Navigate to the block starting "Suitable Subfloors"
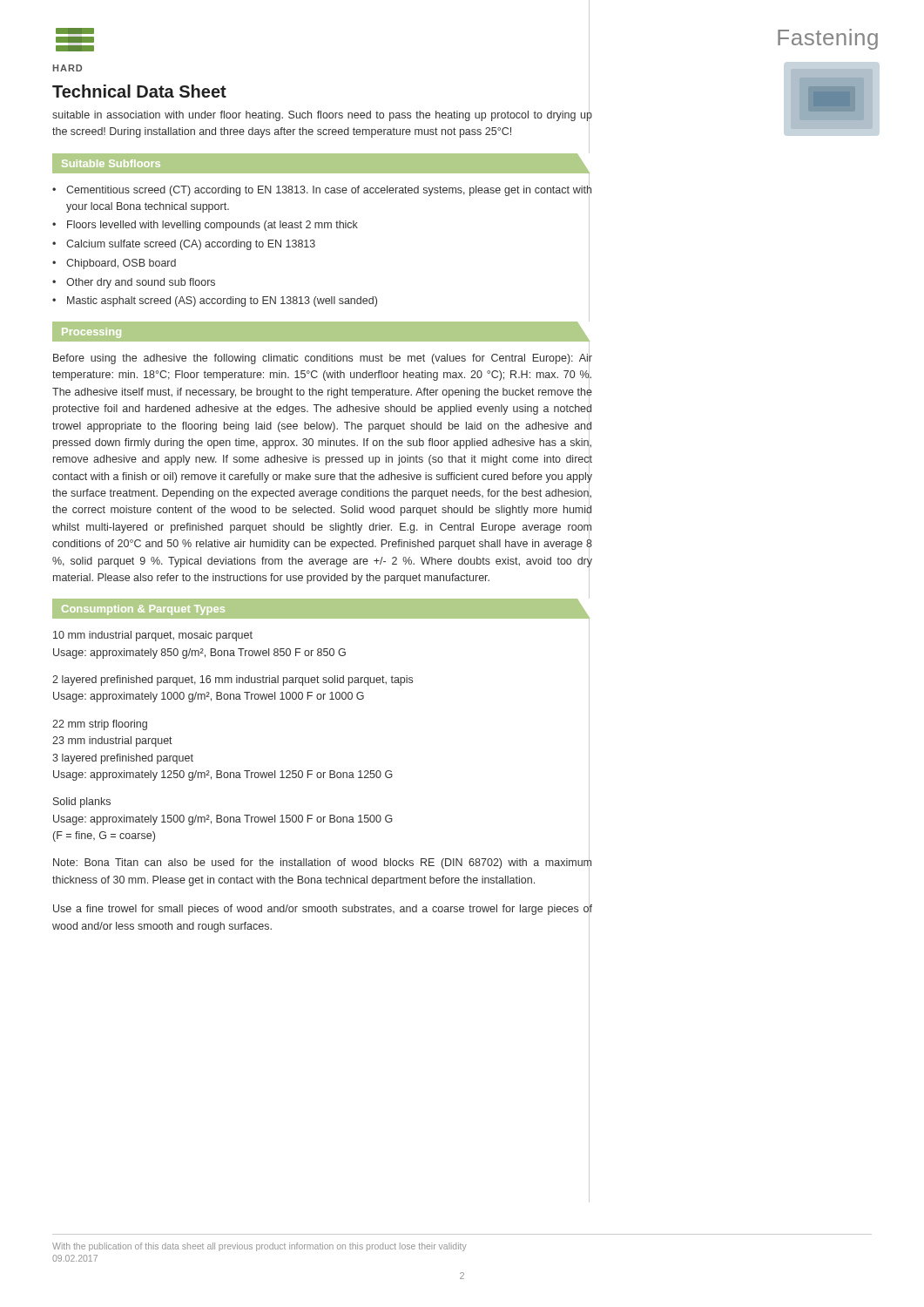Image resolution: width=924 pixels, height=1307 pixels. pyautogui.click(x=111, y=163)
